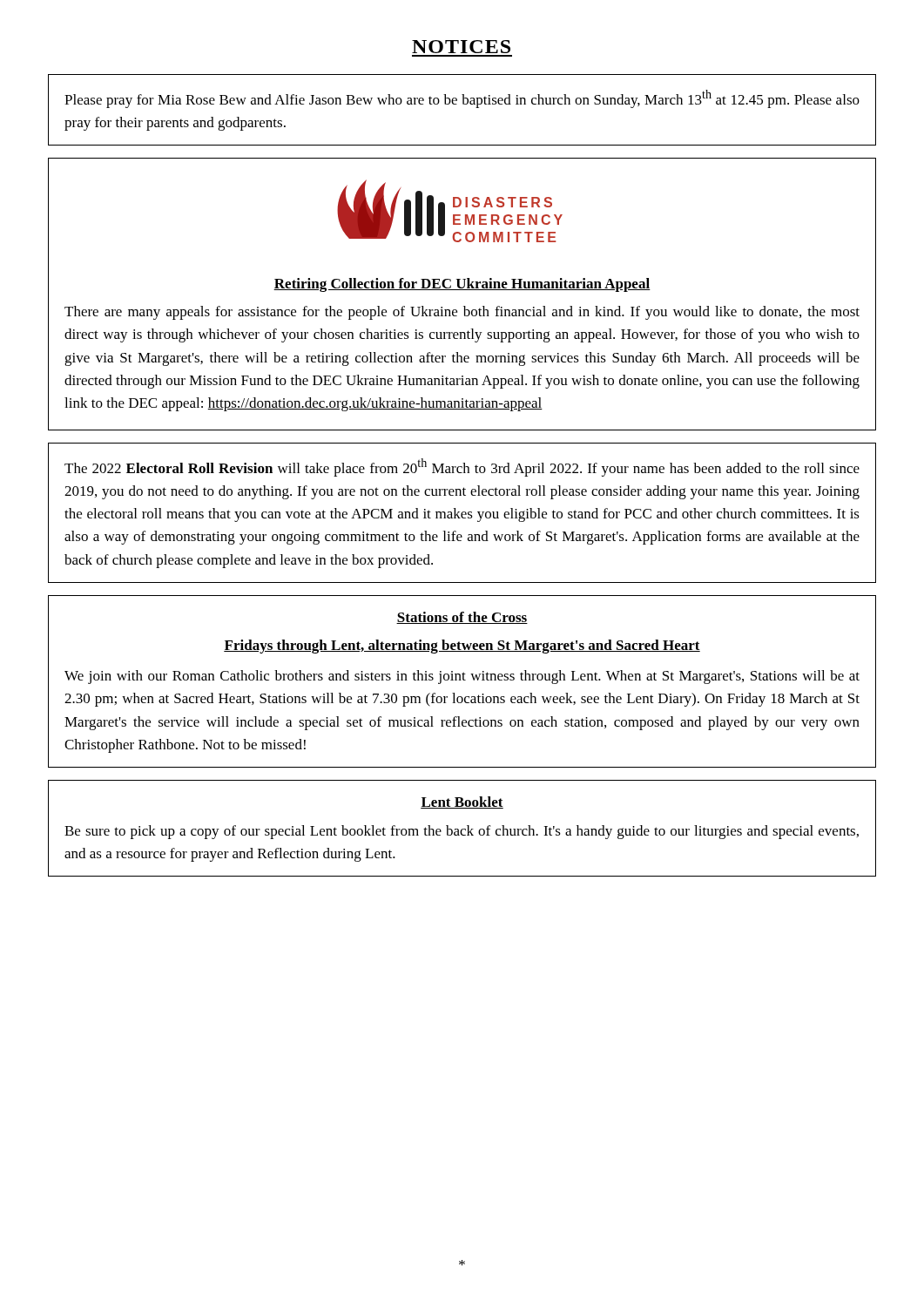This screenshot has height=1307, width=924.
Task: Where is the section header that starts "Fridays through Lent, alternating between St"?
Action: click(462, 646)
